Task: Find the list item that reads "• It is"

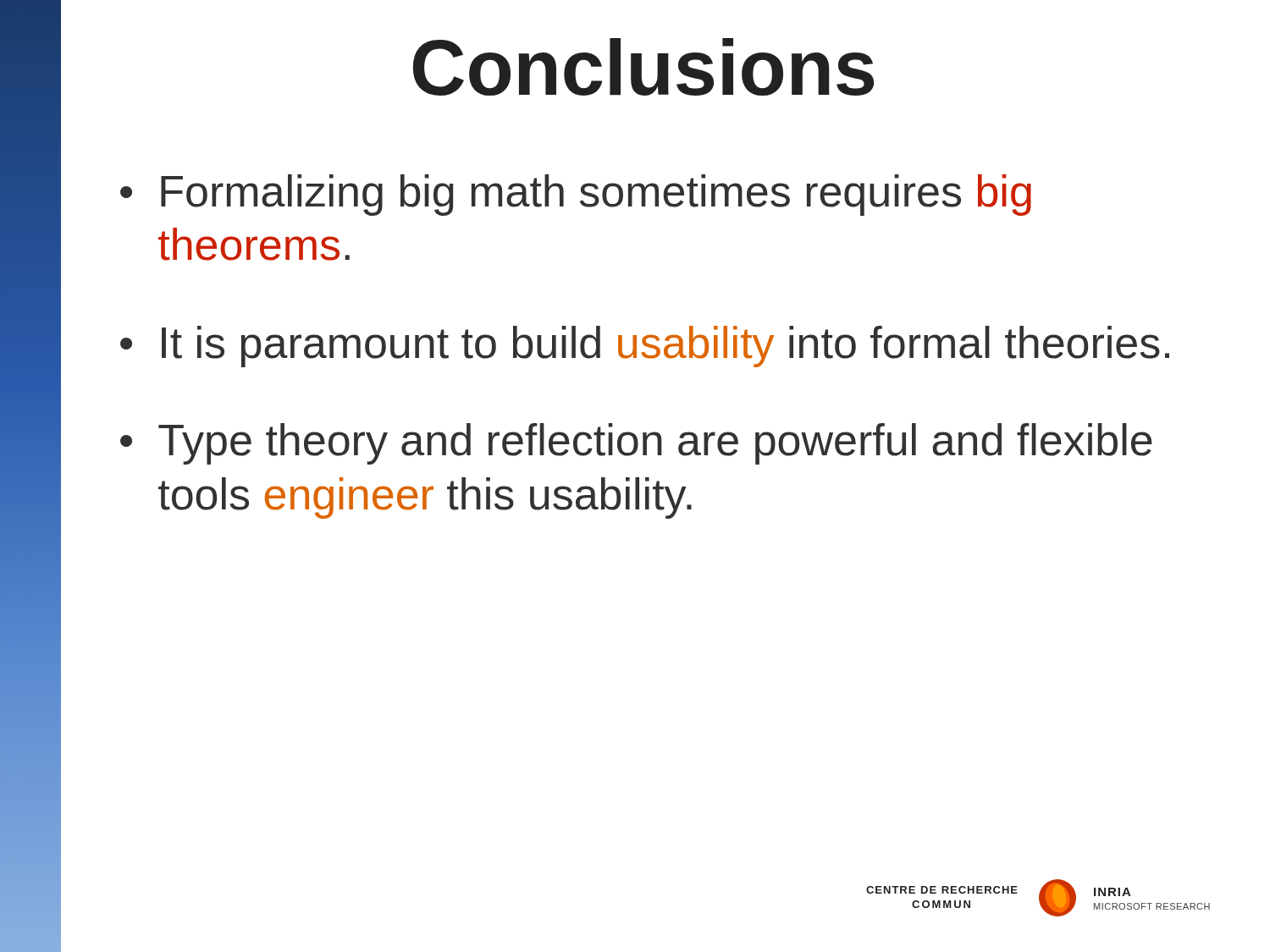Action: (x=646, y=343)
